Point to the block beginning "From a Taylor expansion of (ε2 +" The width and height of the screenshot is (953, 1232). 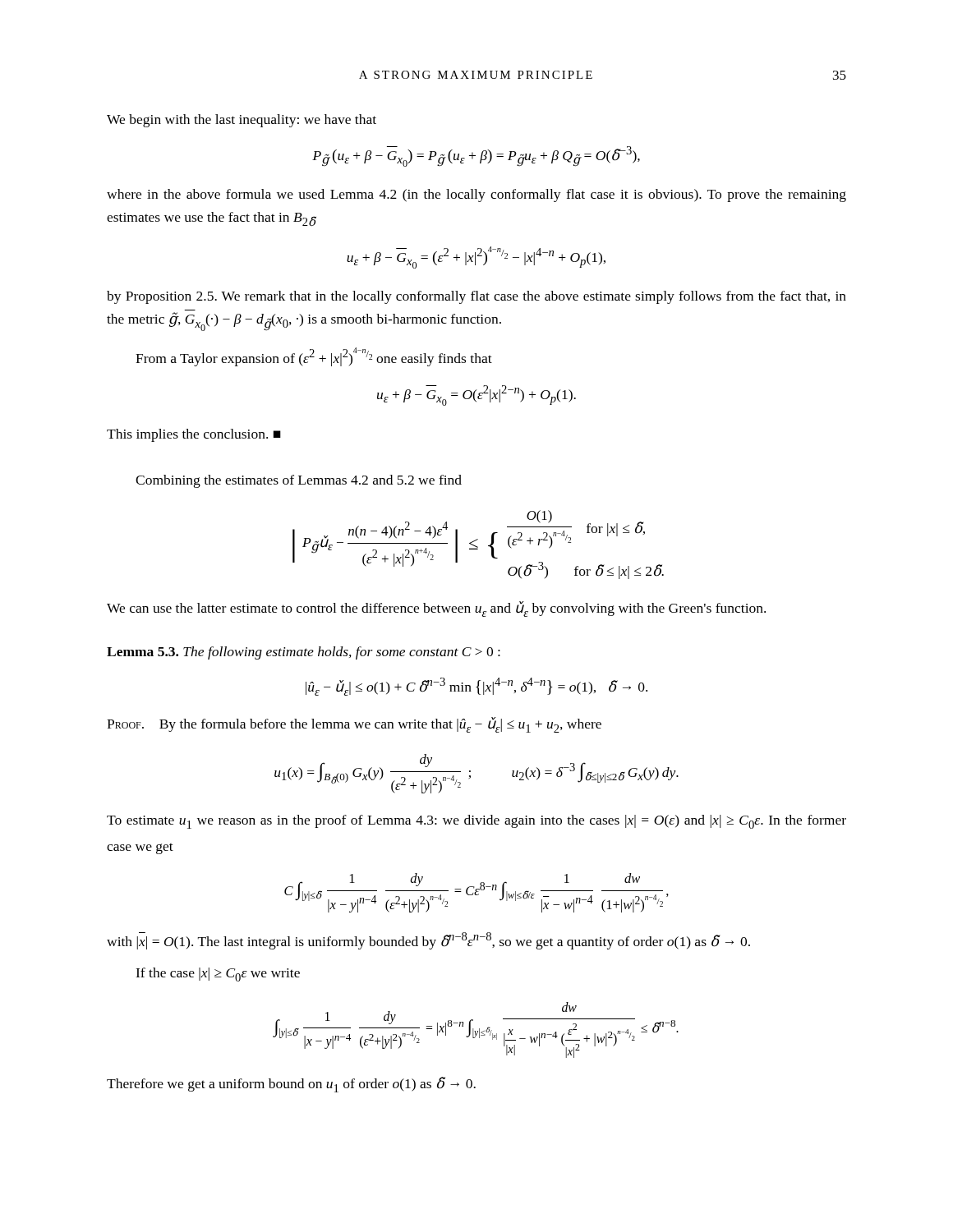(x=314, y=356)
